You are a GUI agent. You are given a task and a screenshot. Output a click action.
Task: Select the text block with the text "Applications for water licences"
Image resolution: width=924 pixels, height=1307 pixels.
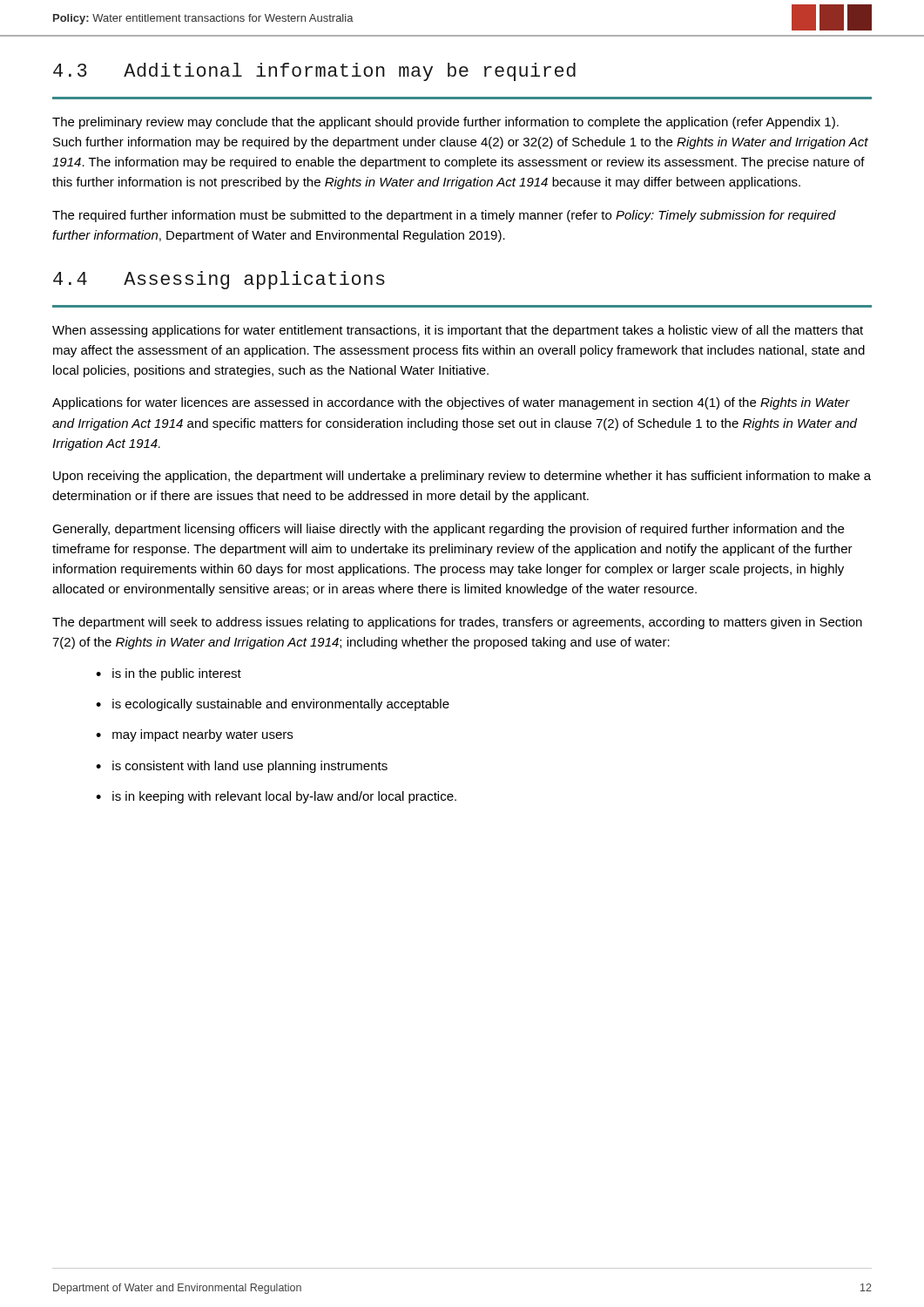tap(455, 423)
